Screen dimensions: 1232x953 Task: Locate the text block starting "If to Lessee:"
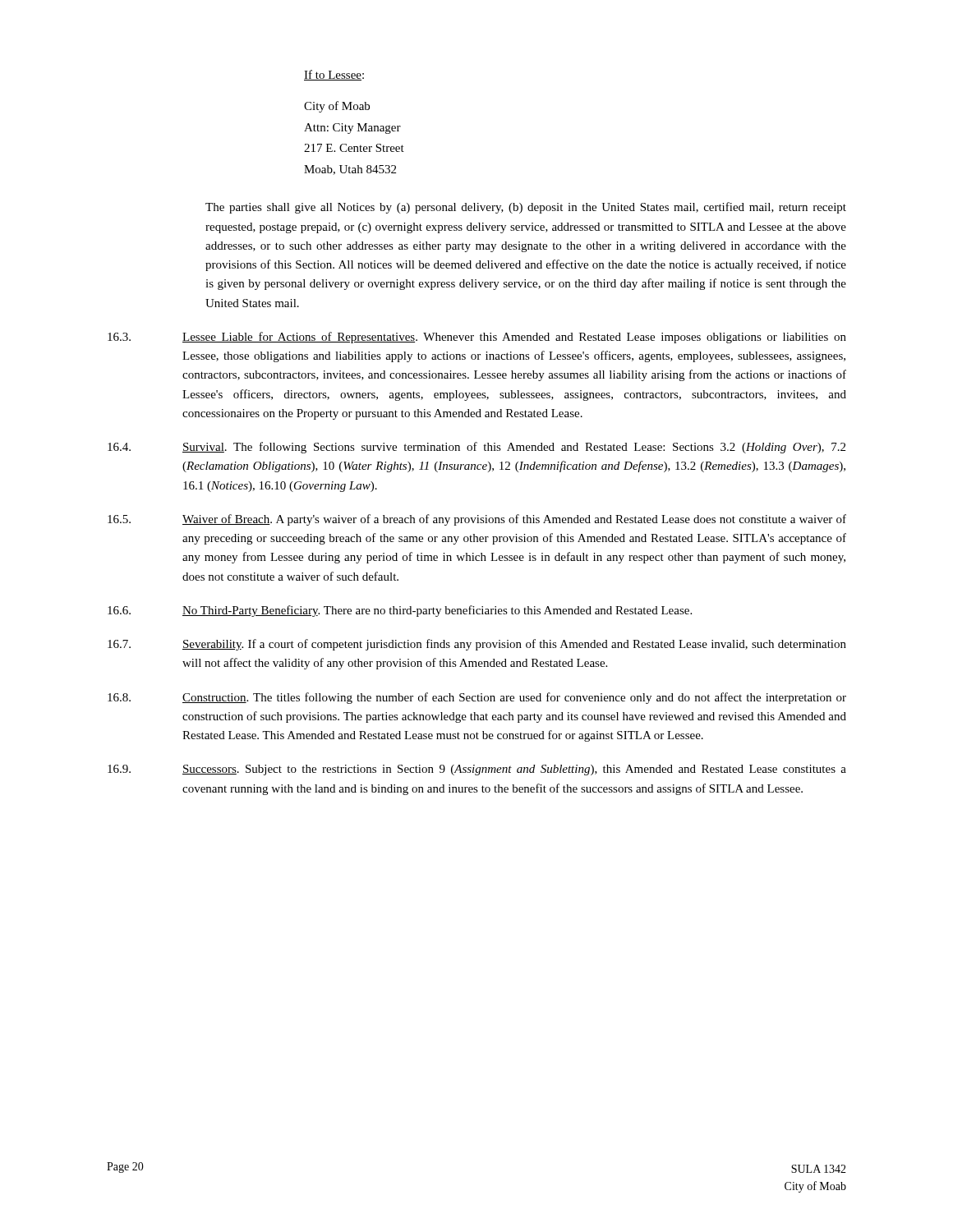(334, 75)
